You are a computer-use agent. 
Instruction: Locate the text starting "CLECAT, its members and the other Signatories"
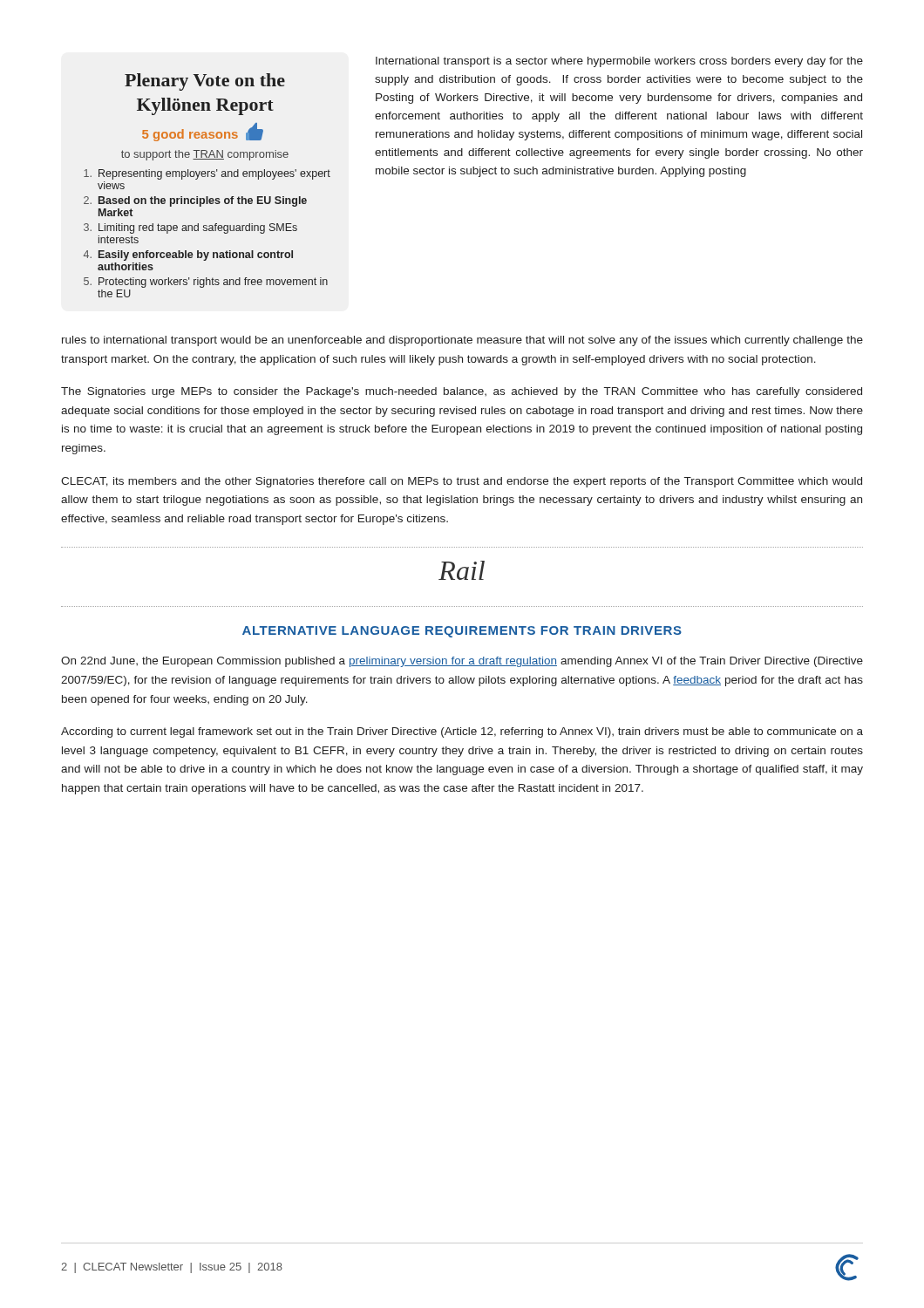tap(462, 499)
